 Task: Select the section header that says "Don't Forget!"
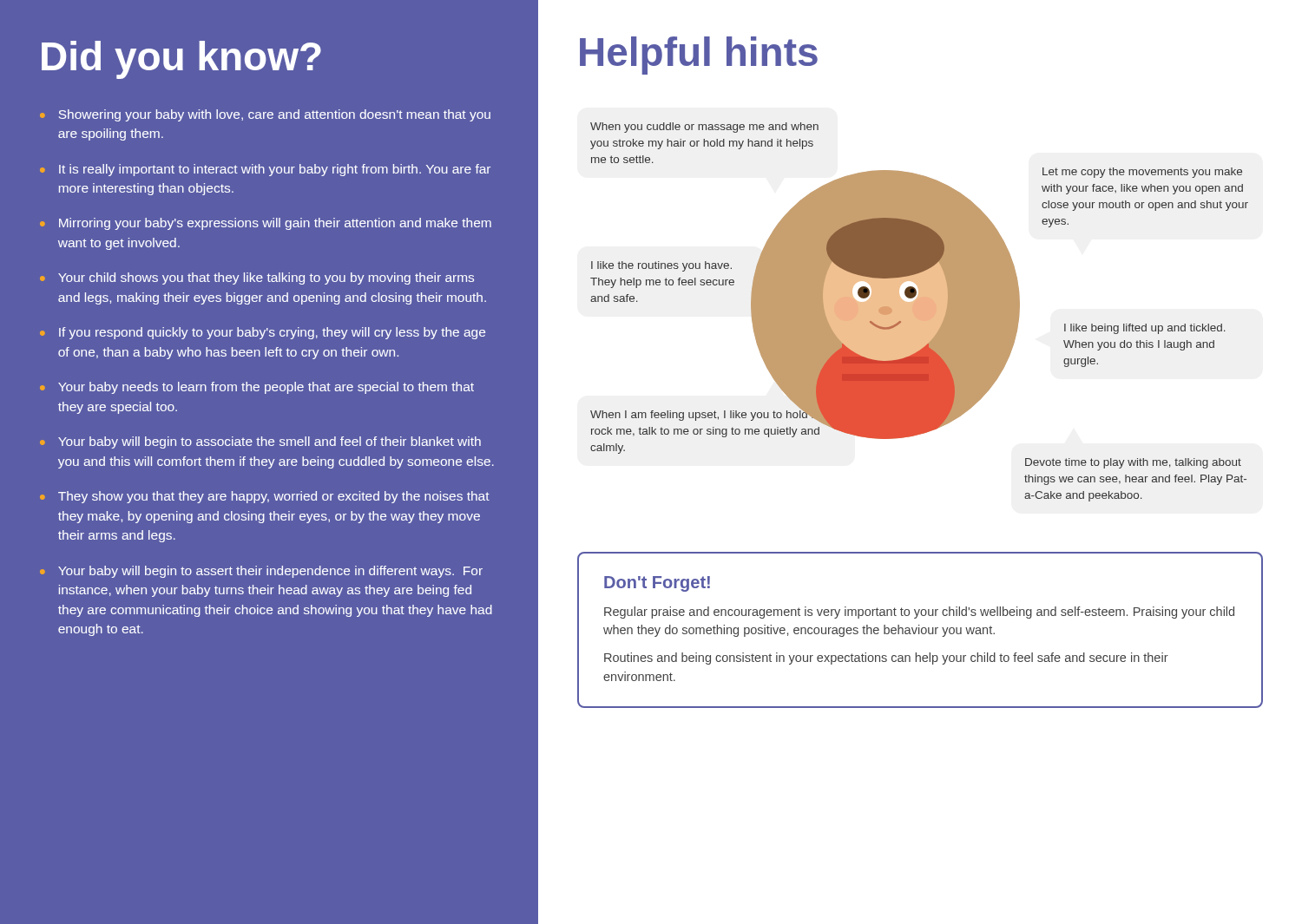(657, 582)
